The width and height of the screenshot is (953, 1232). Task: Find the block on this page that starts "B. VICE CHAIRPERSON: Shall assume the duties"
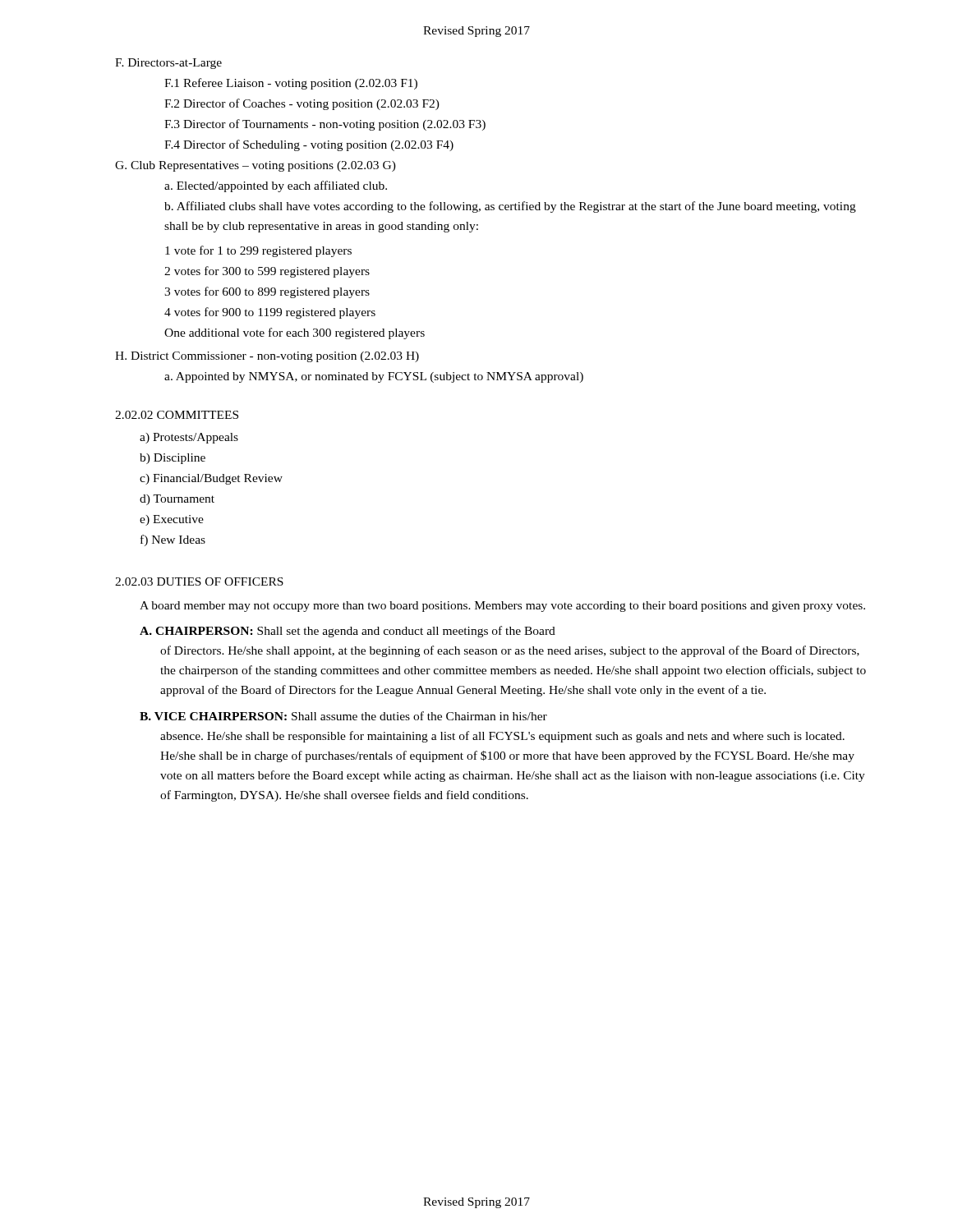(505, 757)
